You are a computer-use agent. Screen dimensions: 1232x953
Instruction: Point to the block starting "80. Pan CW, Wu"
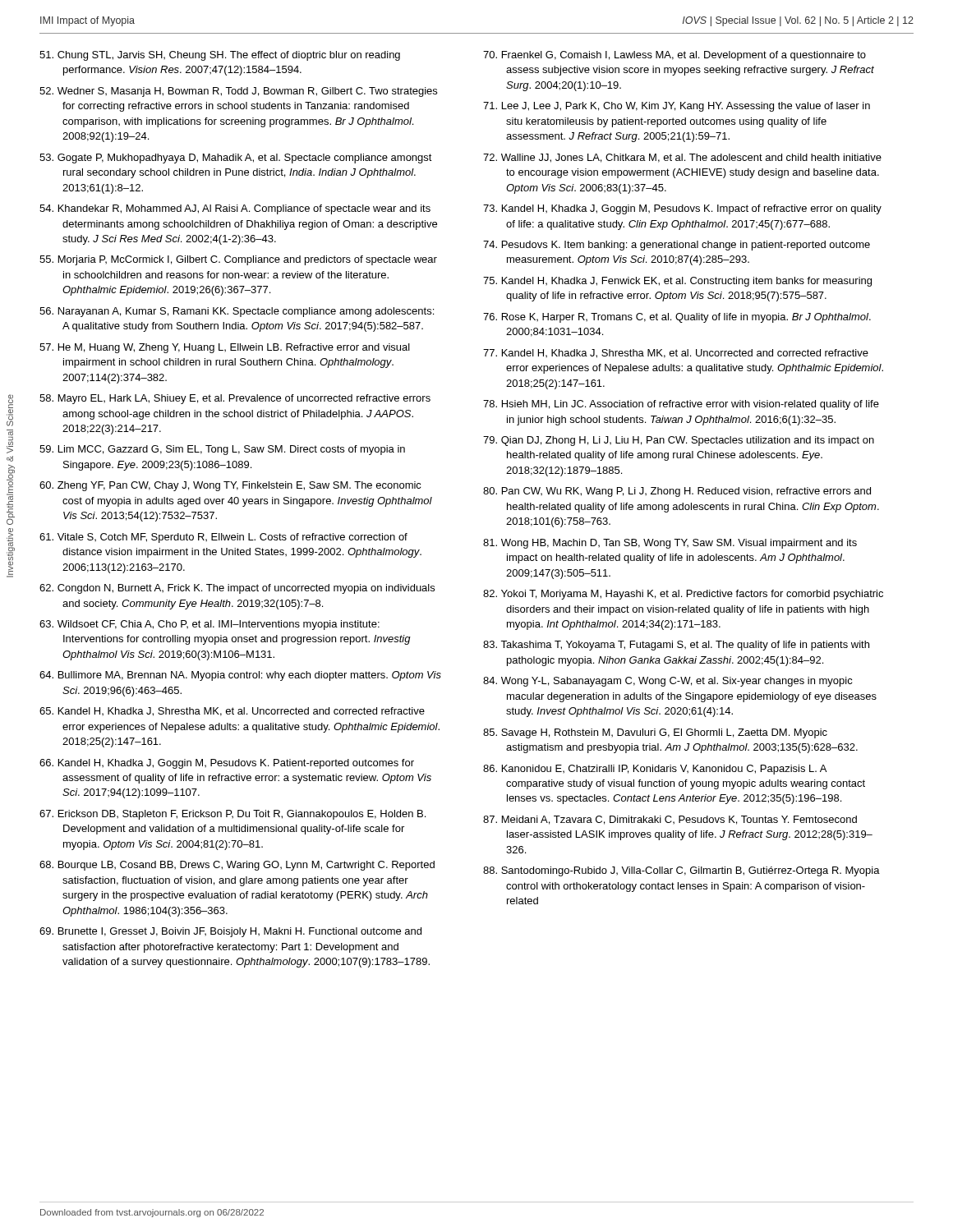pos(681,506)
